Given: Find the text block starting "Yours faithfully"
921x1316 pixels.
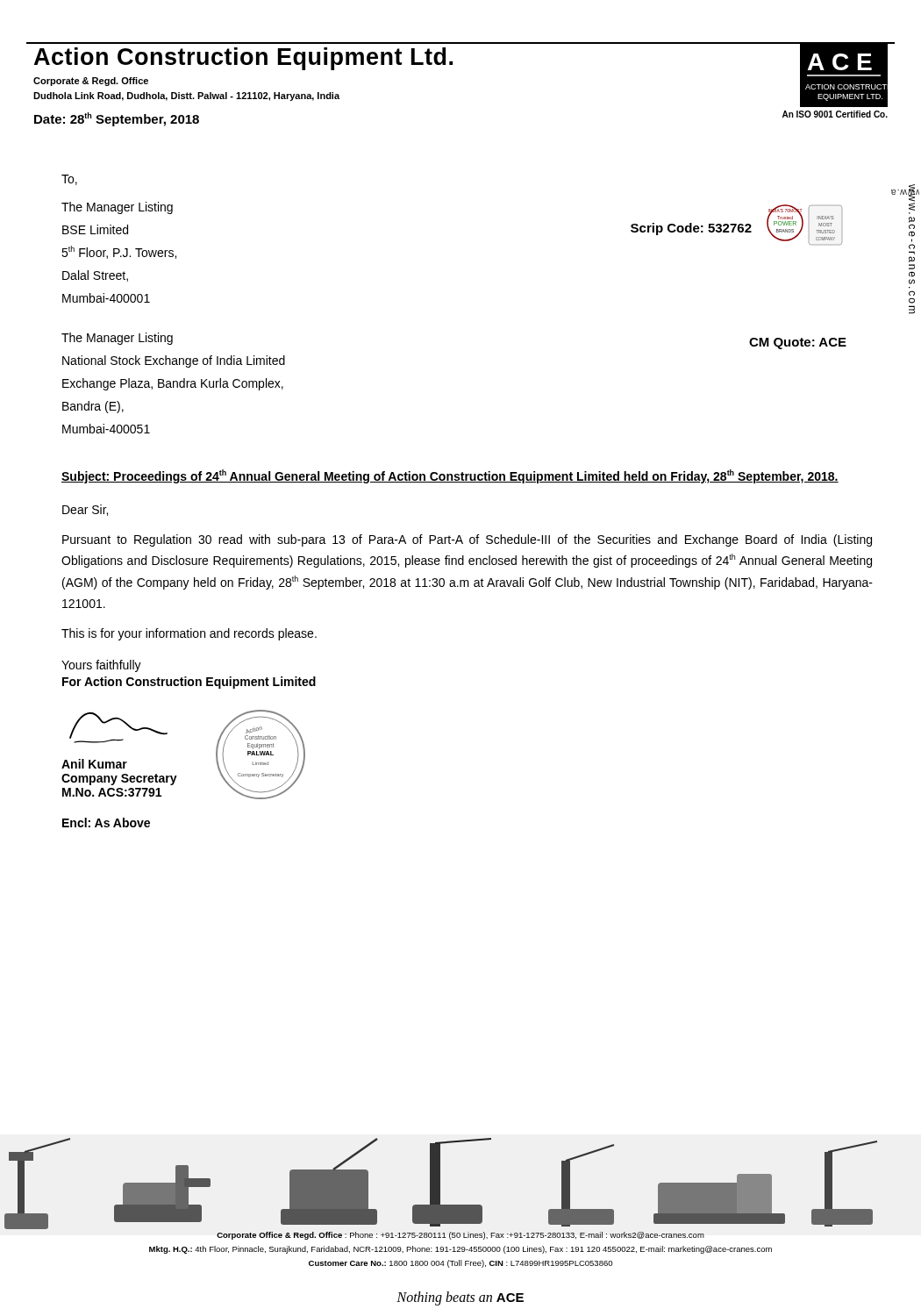Looking at the screenshot, I should [x=101, y=665].
